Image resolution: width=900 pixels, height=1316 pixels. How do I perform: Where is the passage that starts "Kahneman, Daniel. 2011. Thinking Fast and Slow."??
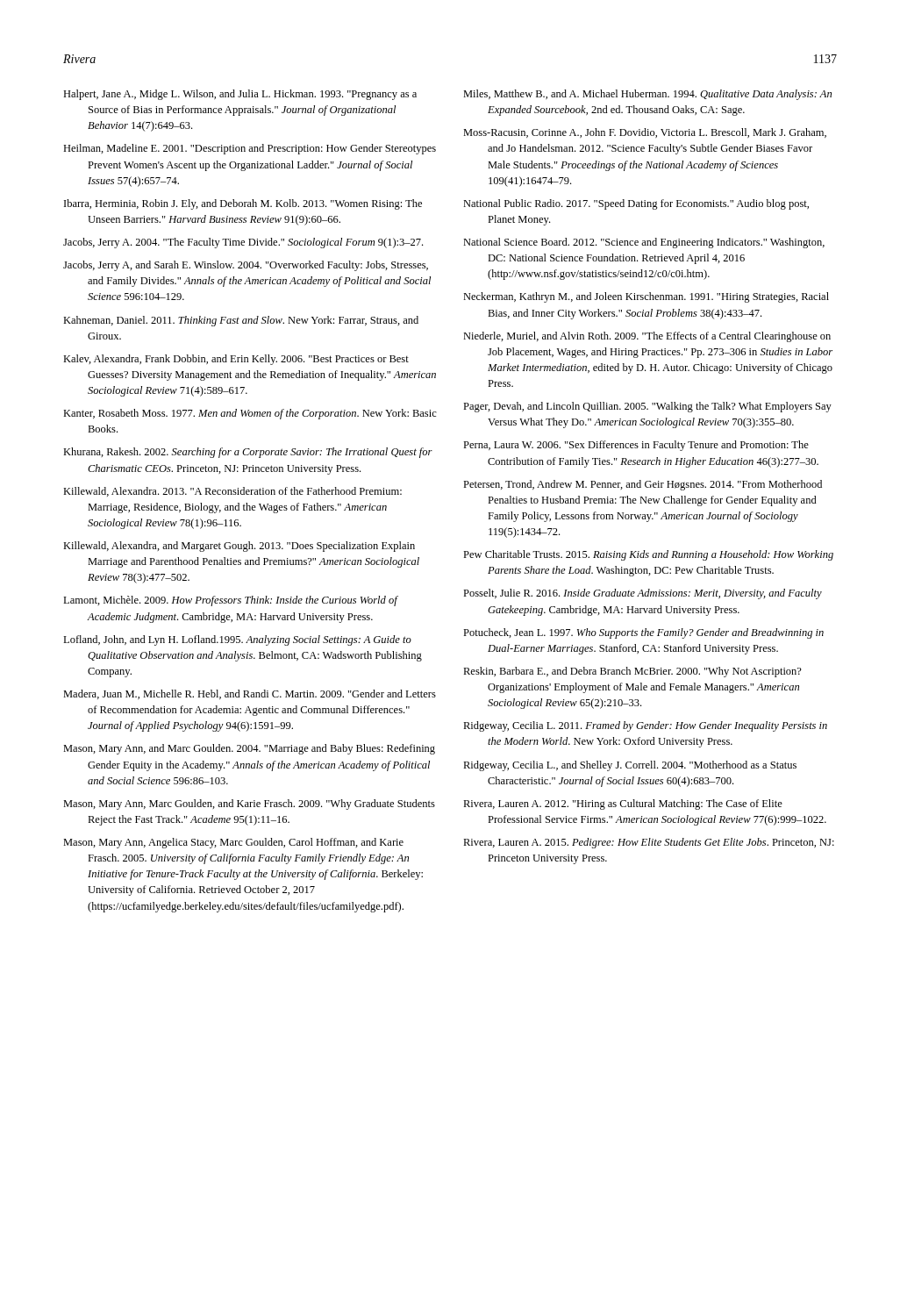[x=241, y=328]
